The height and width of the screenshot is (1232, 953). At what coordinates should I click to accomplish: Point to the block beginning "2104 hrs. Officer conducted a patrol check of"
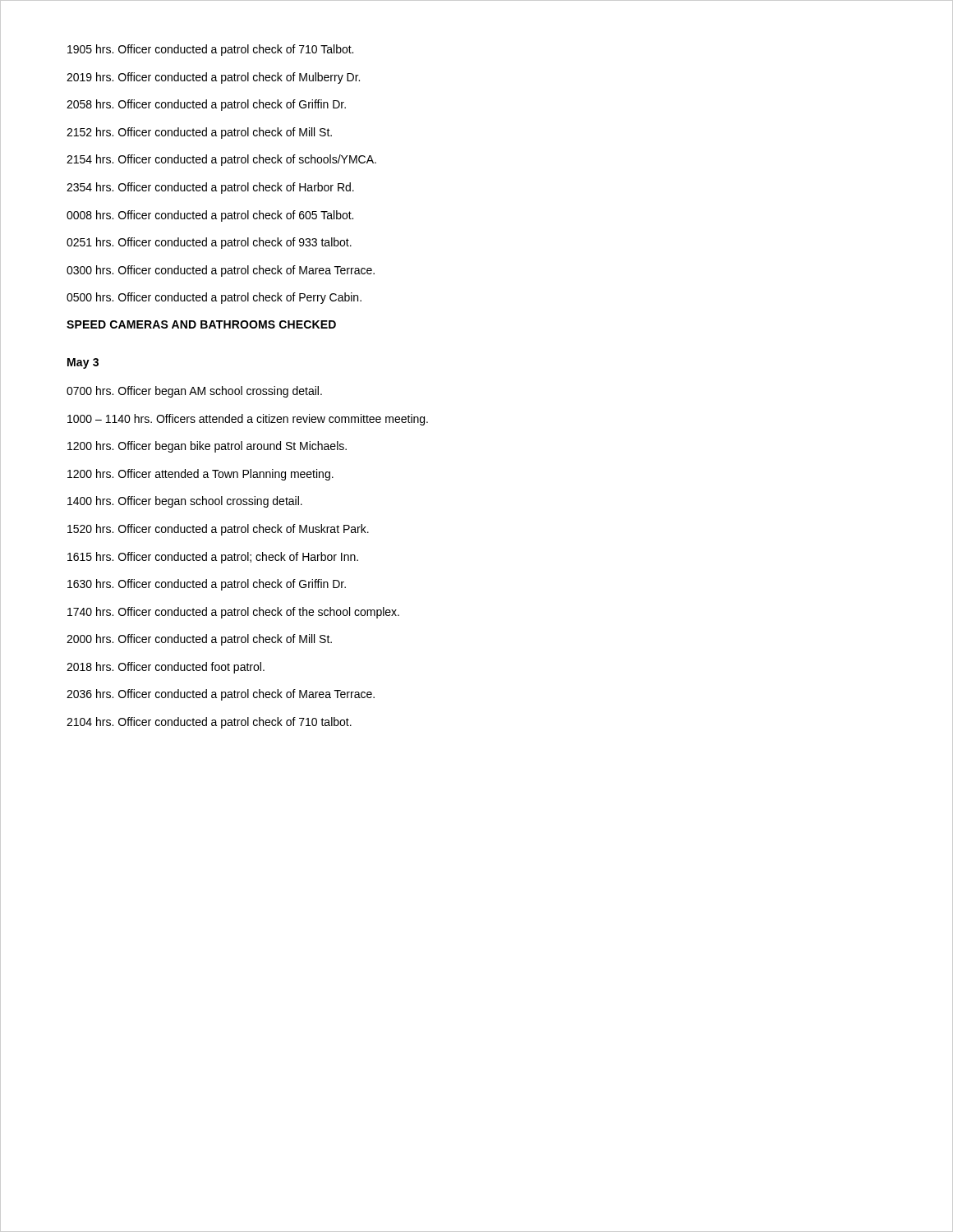coord(209,722)
